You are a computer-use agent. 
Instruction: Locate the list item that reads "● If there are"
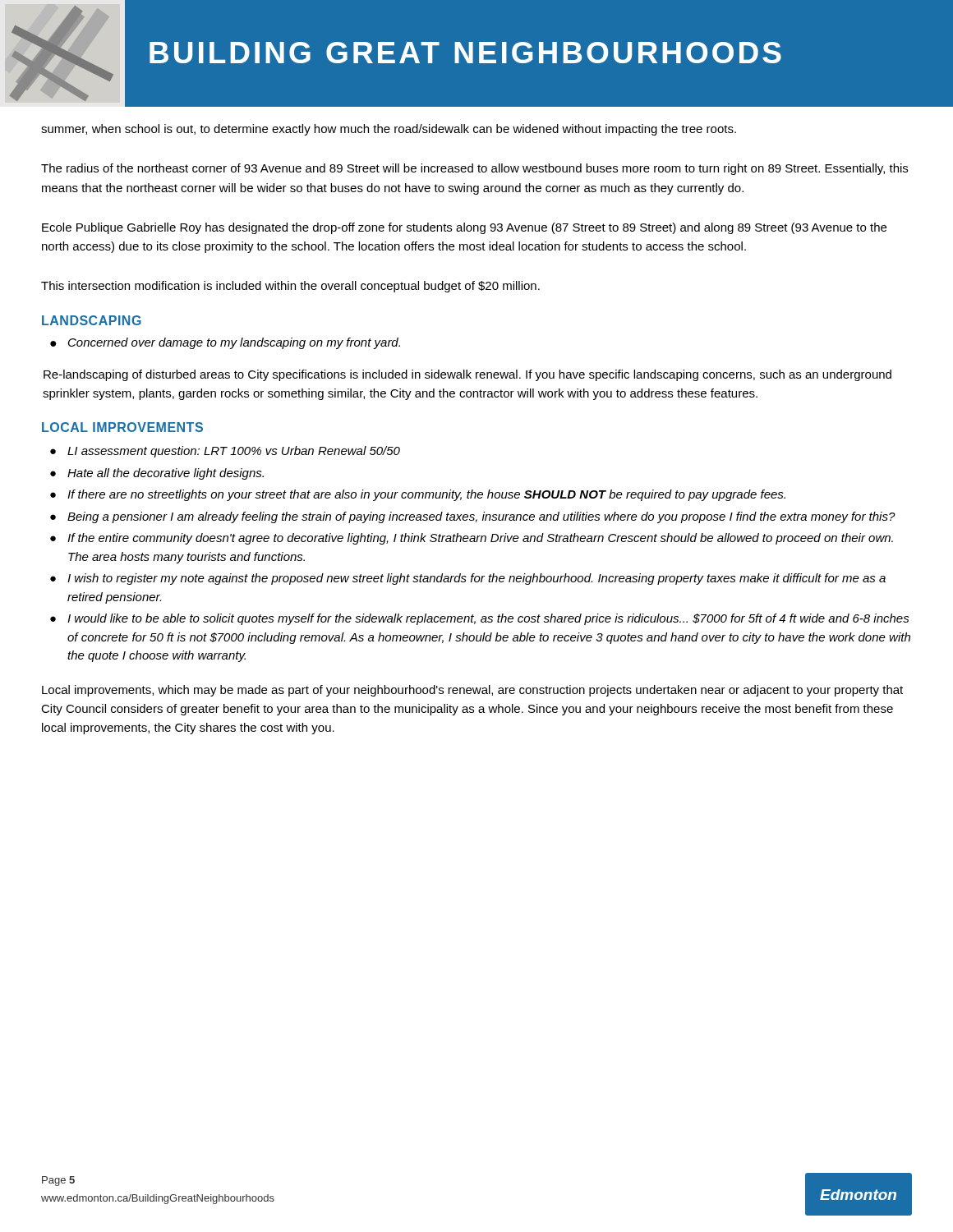pyautogui.click(x=418, y=495)
